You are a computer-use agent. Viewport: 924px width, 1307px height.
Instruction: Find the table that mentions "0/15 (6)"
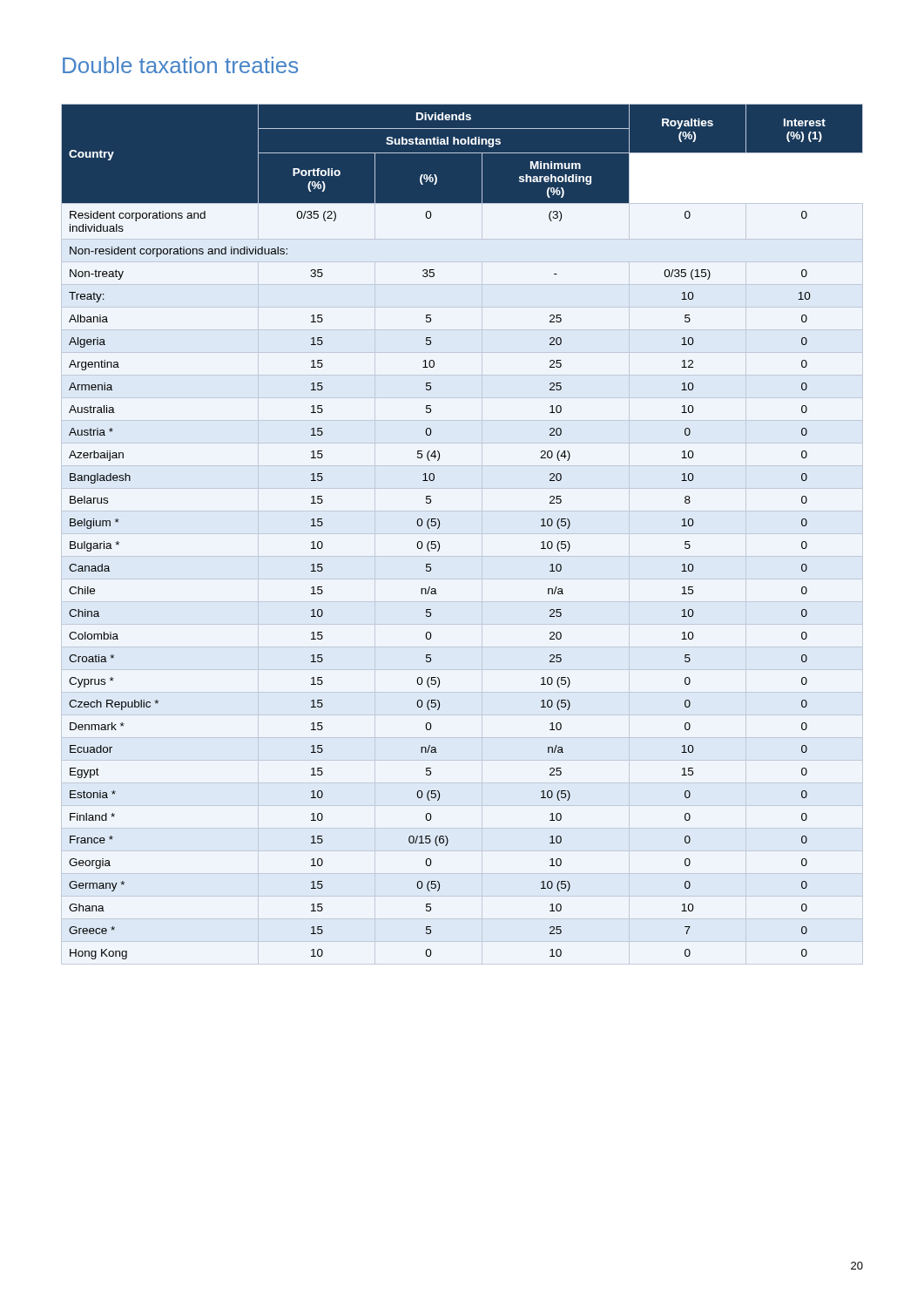coord(462,534)
